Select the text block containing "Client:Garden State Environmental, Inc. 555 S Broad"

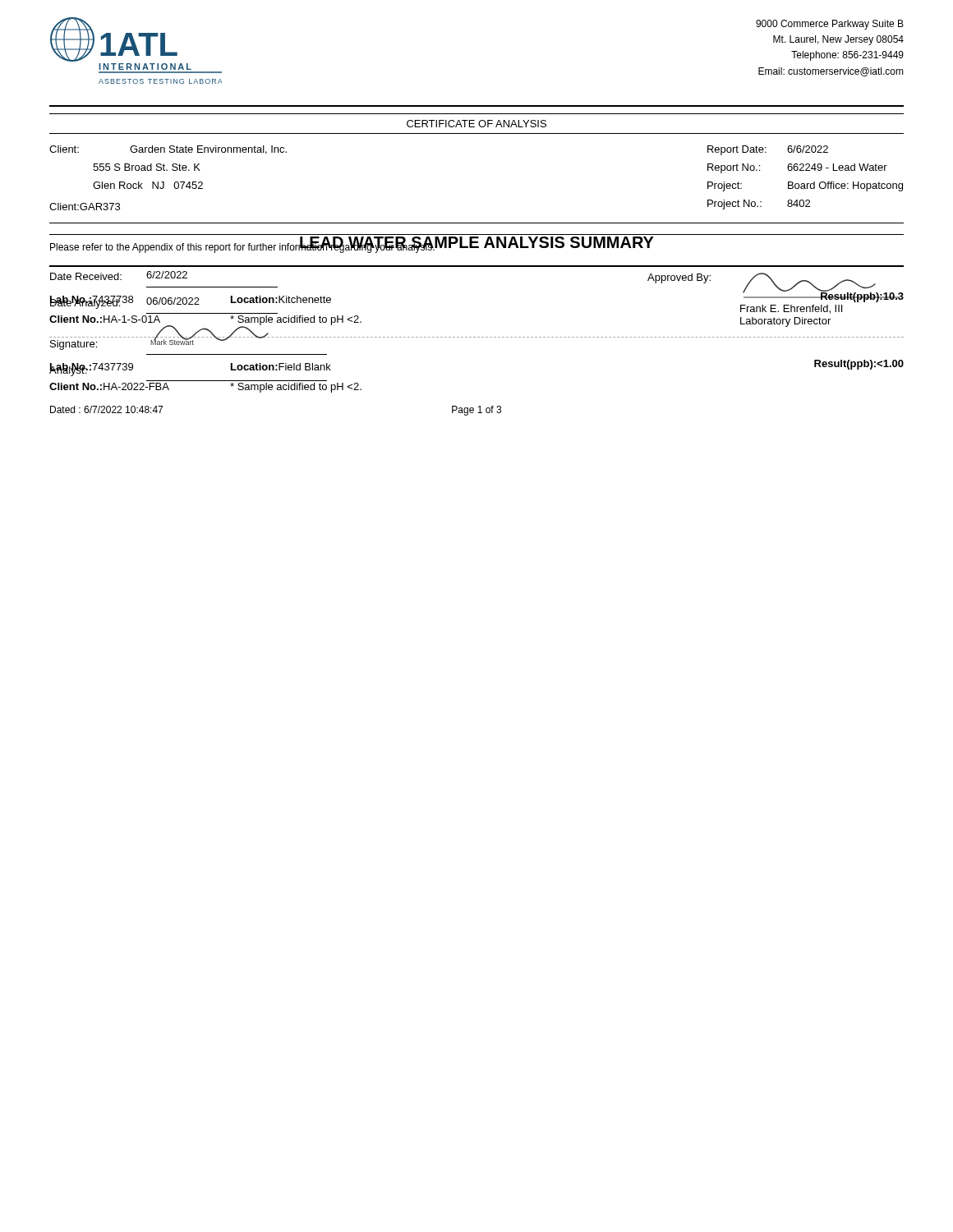(168, 178)
